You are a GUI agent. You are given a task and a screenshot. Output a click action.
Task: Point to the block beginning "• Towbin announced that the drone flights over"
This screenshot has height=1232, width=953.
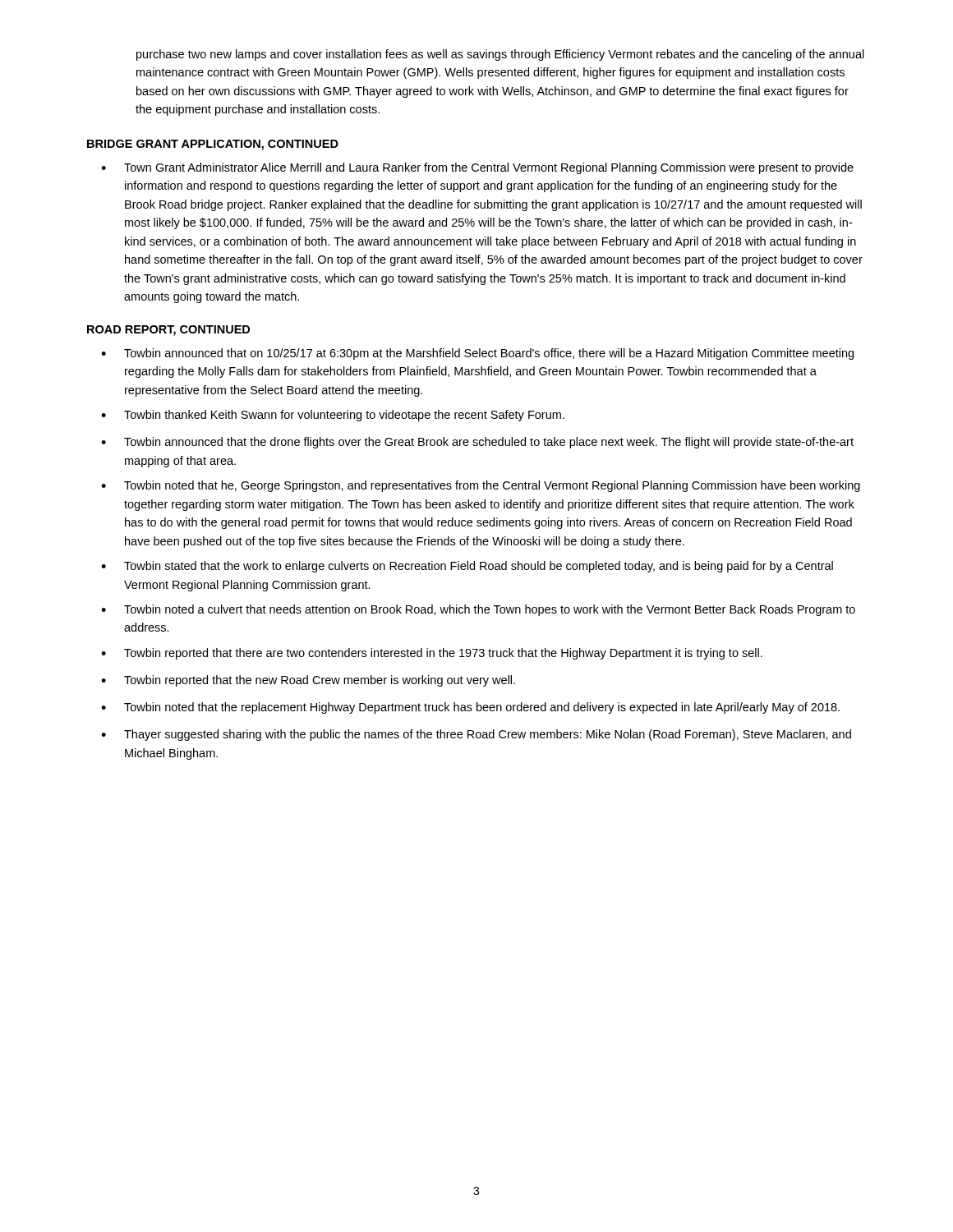coord(484,451)
